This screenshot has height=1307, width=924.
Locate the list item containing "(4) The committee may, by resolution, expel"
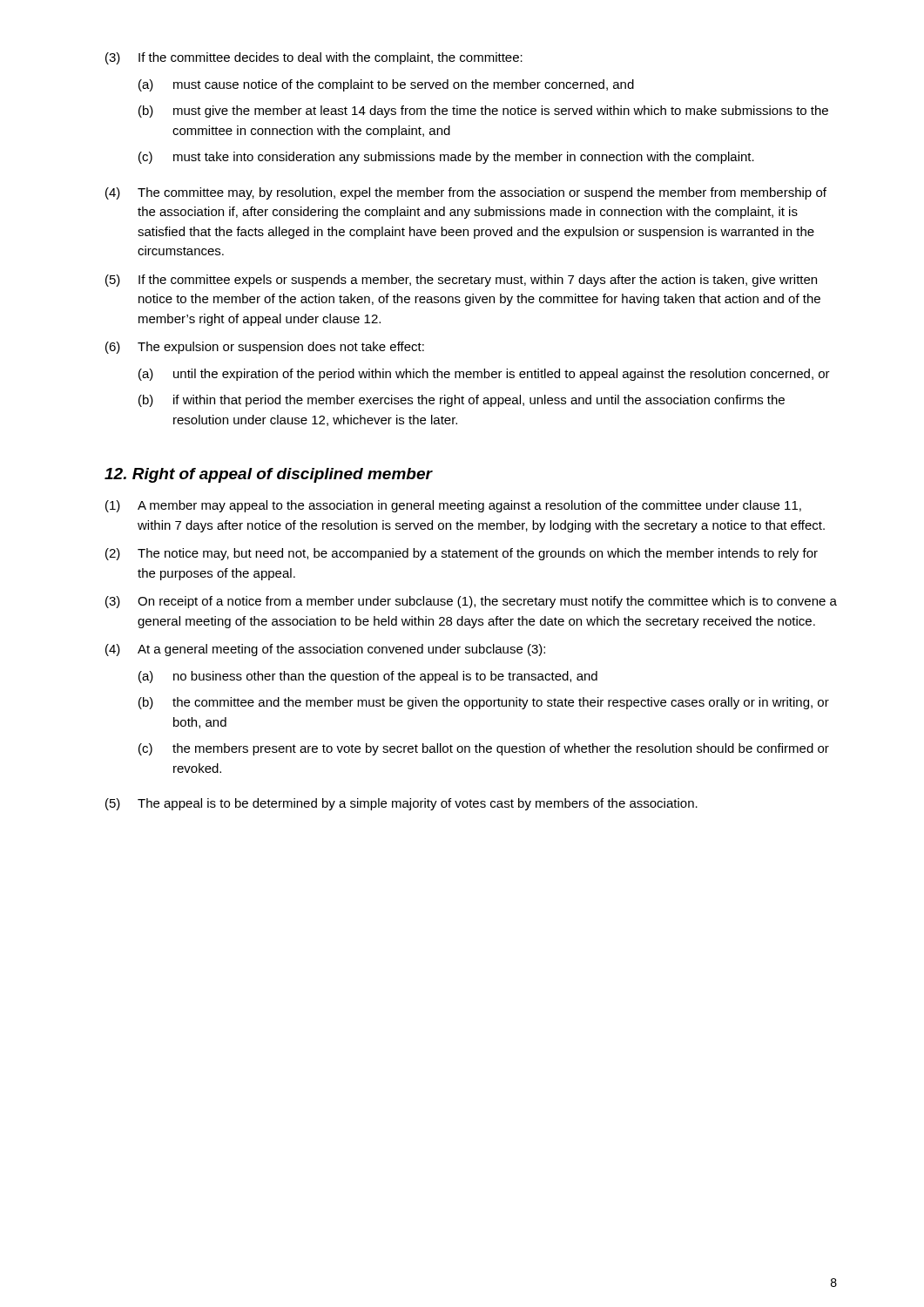click(471, 222)
